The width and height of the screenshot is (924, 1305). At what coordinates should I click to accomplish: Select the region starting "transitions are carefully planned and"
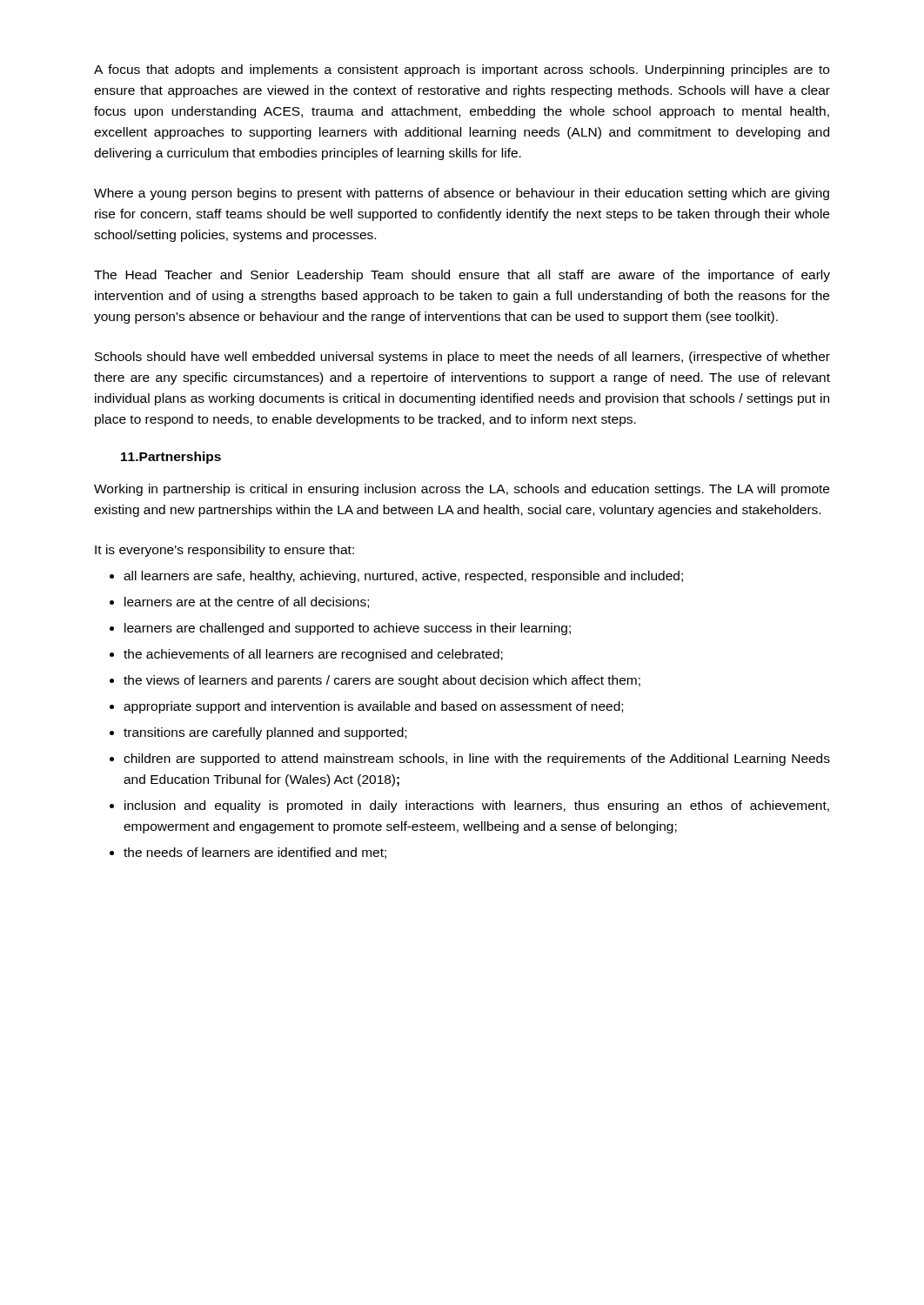pos(266,732)
